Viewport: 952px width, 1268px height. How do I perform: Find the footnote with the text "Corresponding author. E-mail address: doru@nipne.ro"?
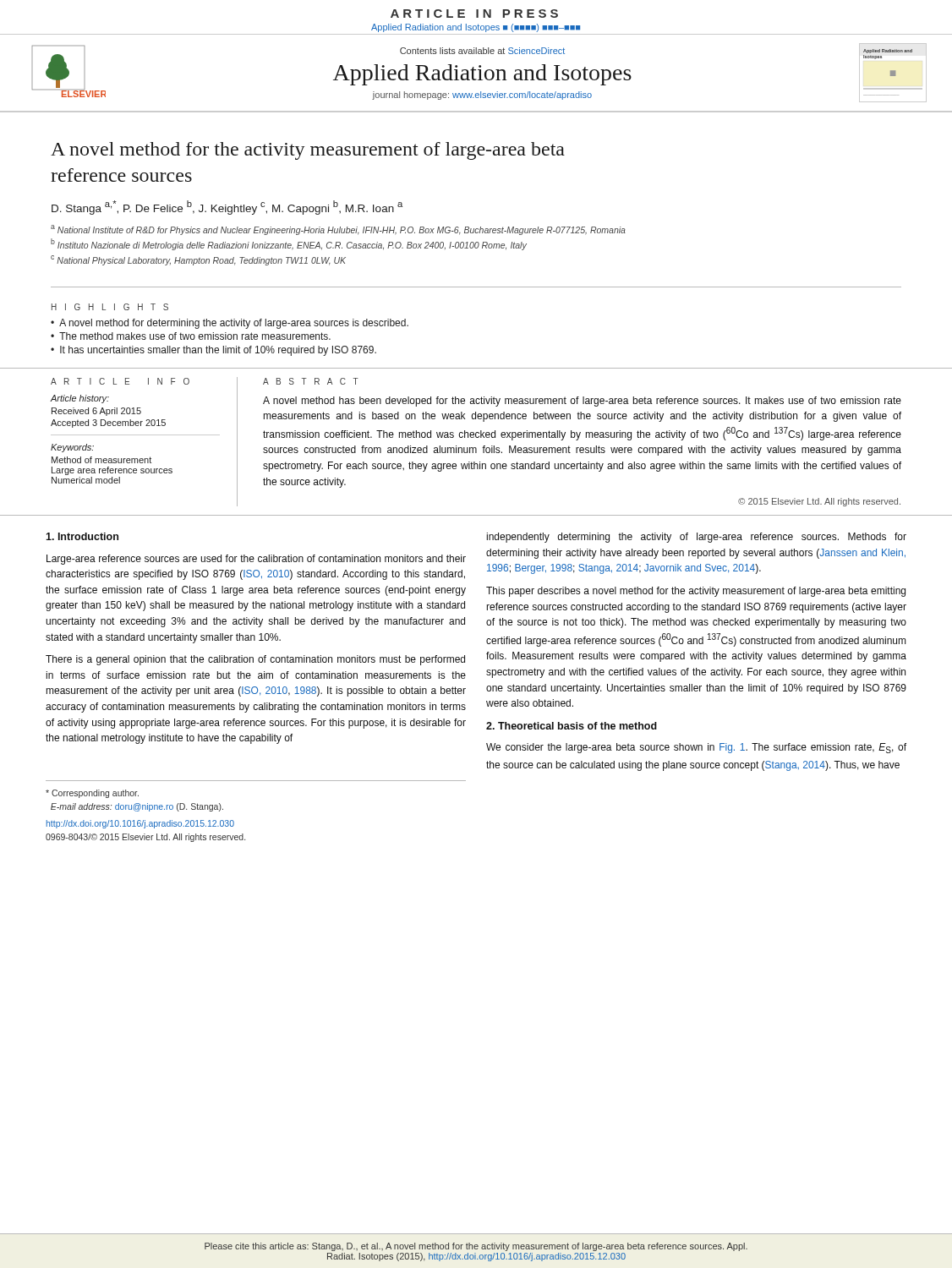(x=92, y=794)
